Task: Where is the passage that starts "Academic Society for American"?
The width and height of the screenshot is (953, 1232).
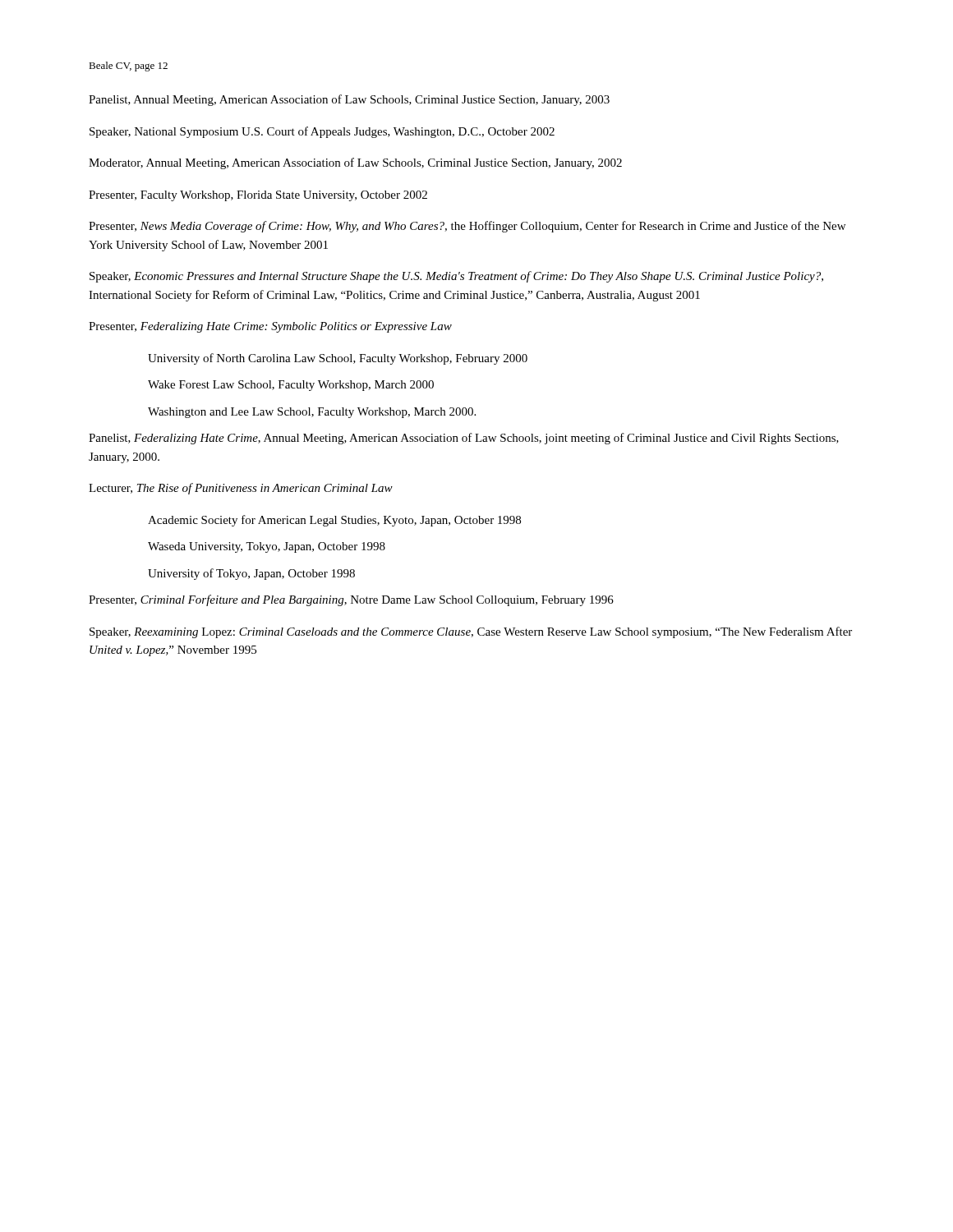Action: point(335,519)
